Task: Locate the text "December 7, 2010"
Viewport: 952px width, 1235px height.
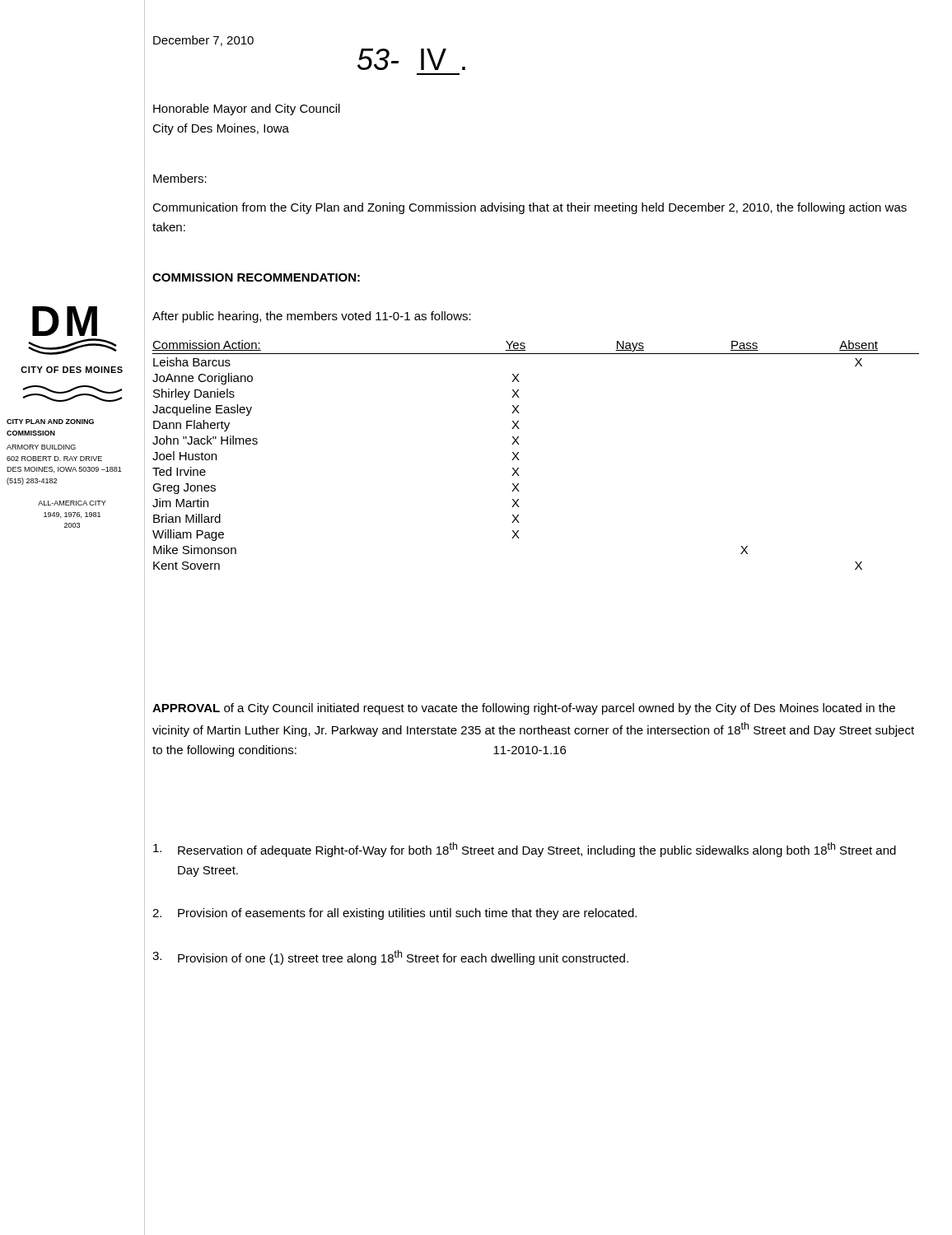Action: 203,40
